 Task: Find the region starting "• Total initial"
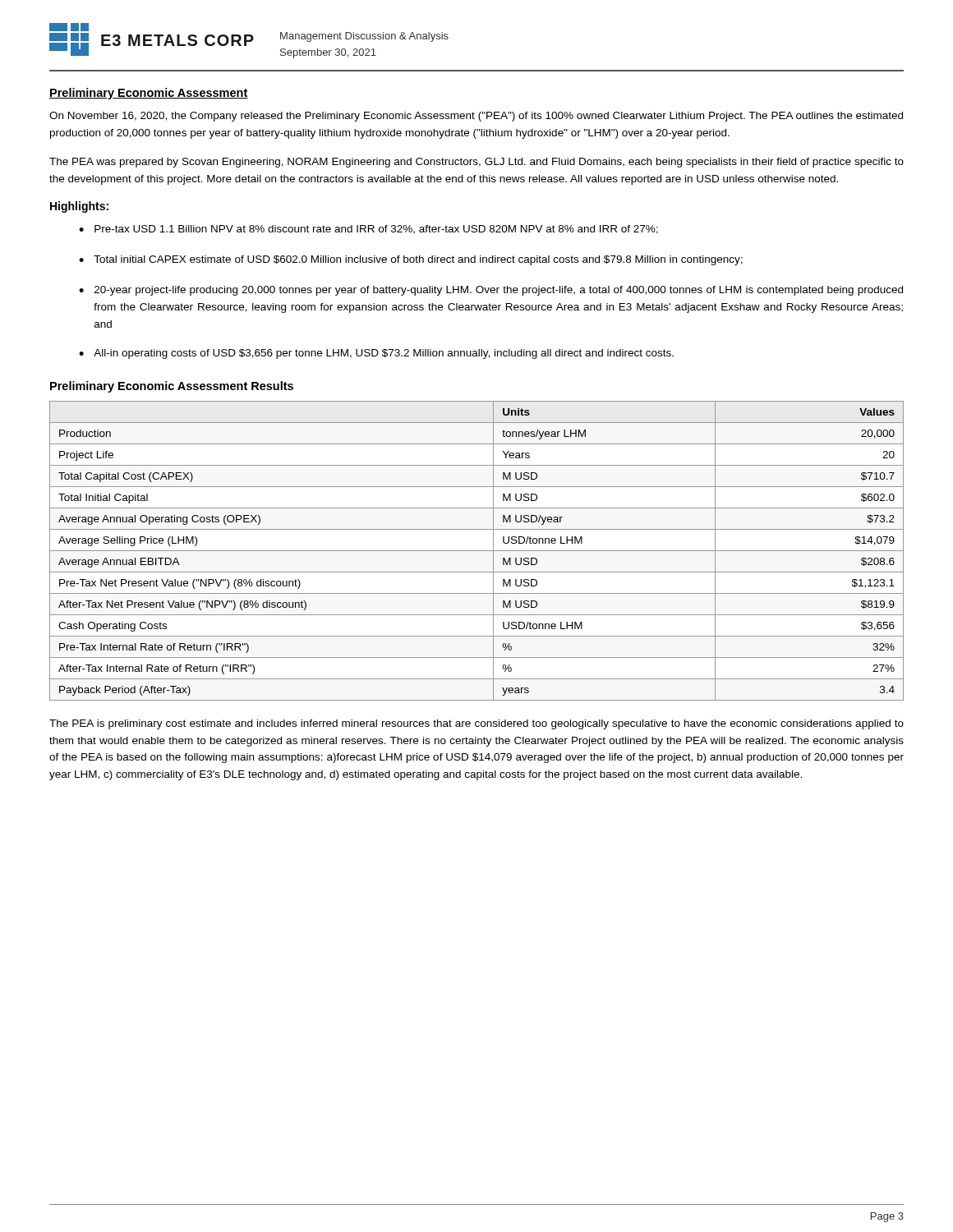click(x=411, y=261)
